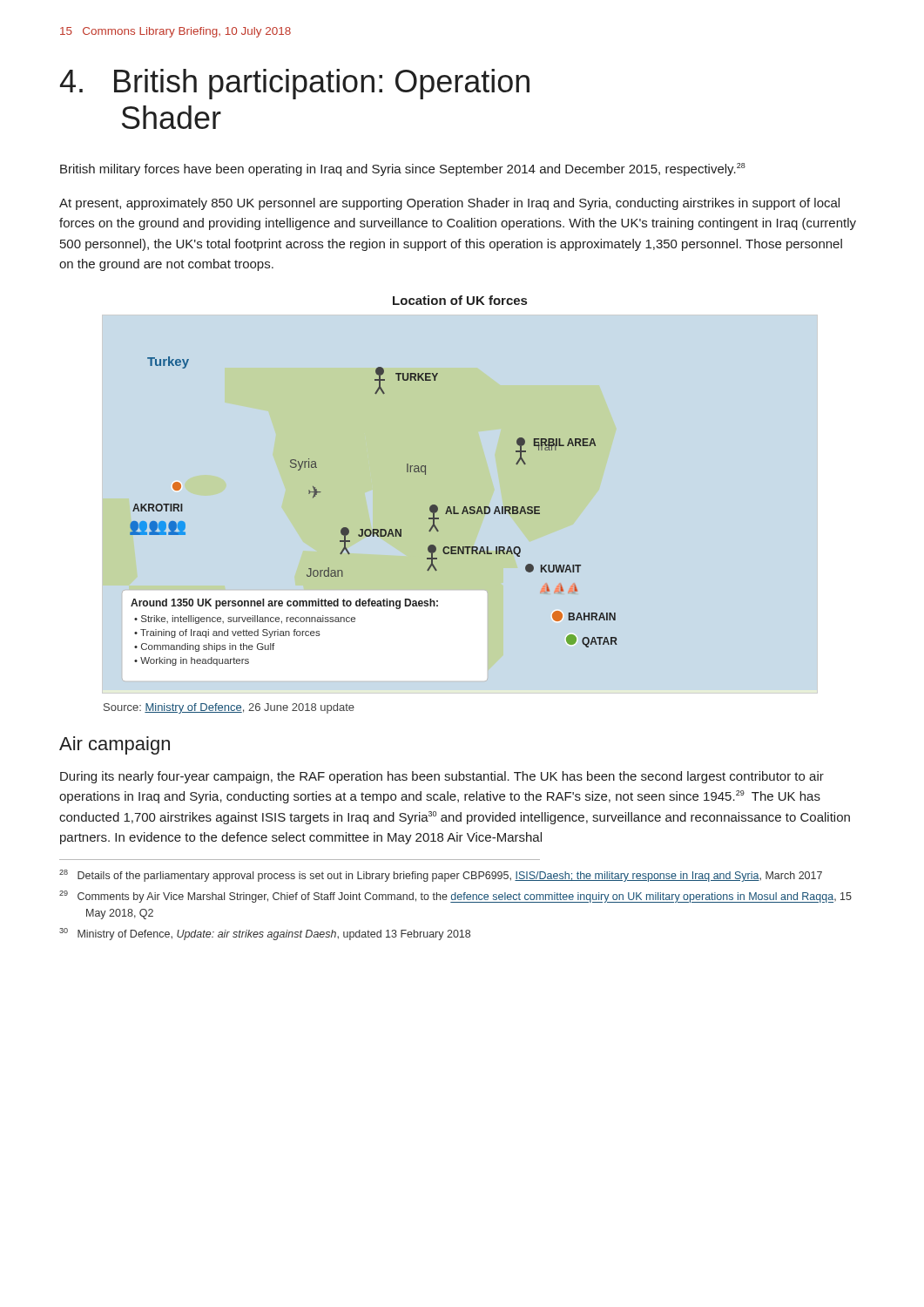
Task: Point to the text block starting "4. British participation: Operation Shader"
Action: tap(295, 100)
